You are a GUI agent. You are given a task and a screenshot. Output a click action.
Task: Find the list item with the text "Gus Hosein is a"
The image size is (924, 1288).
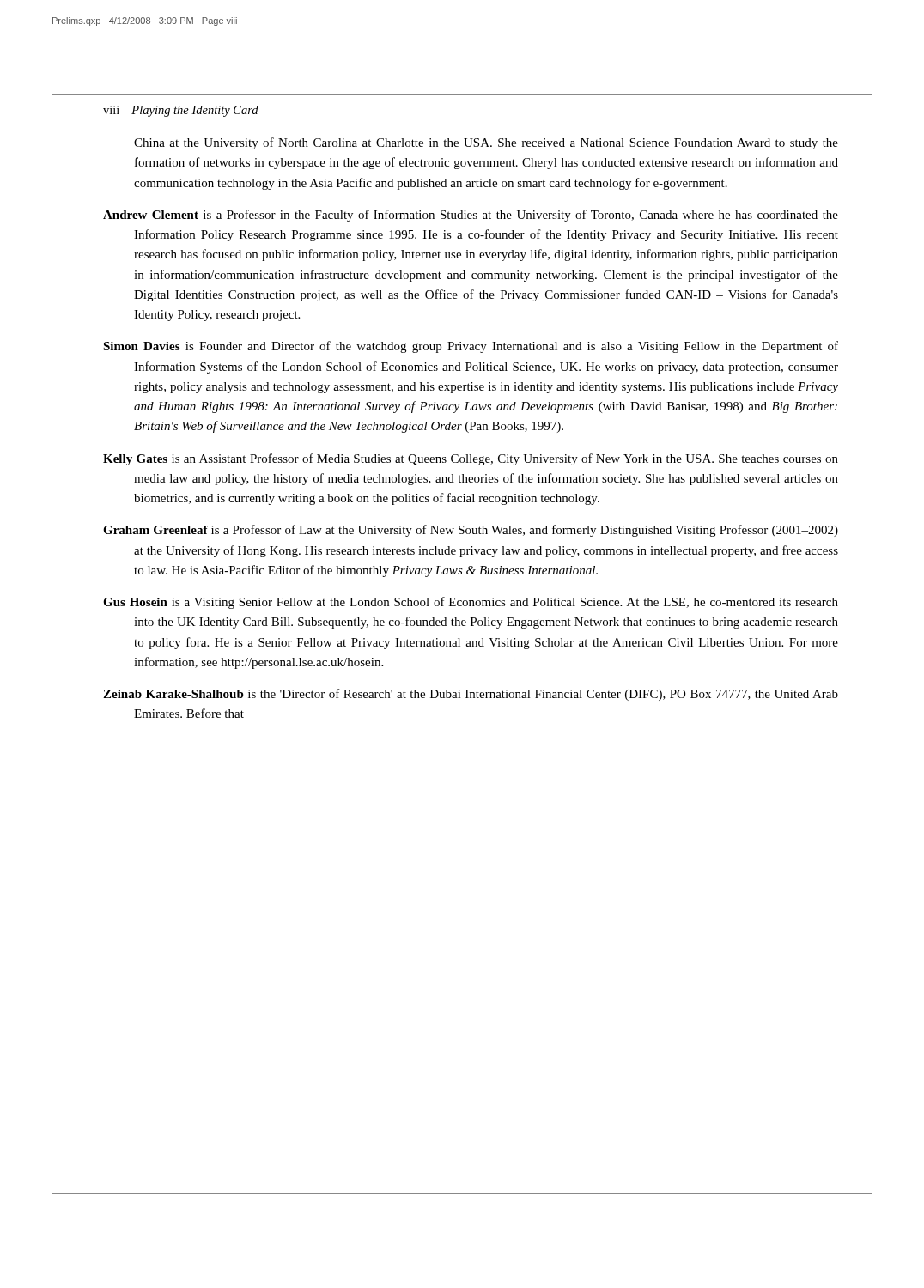471,632
